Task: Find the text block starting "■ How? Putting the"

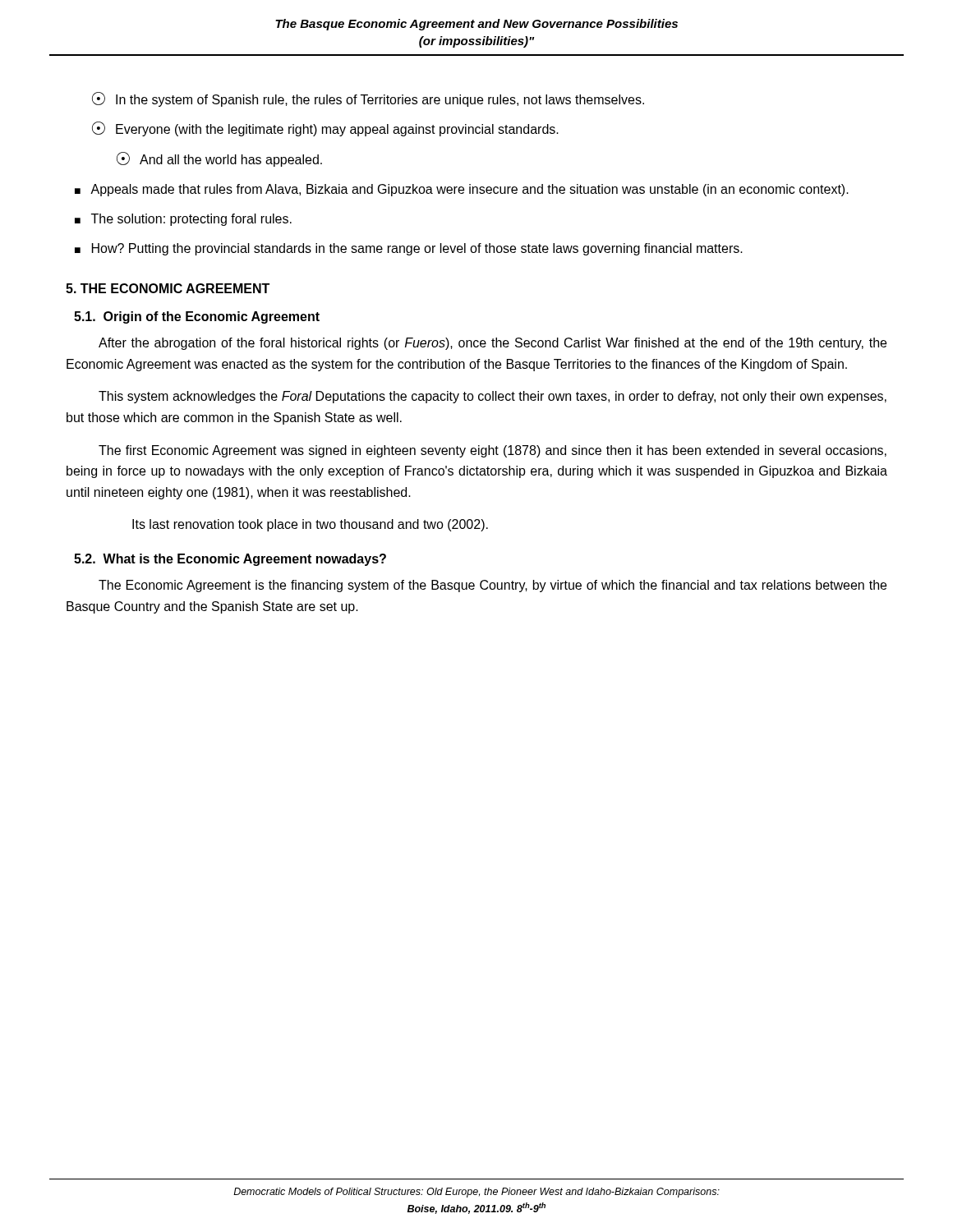Action: [x=481, y=249]
